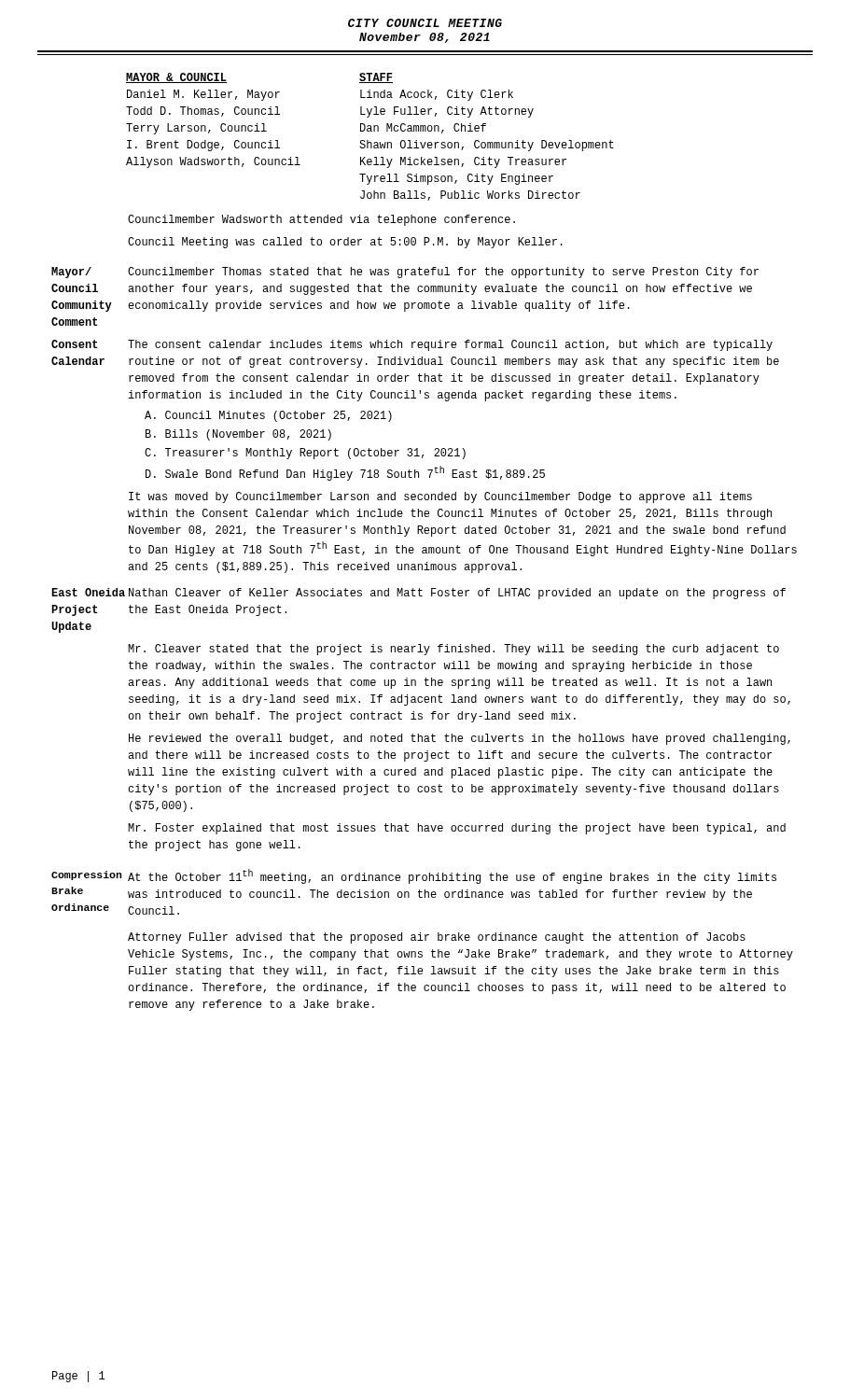This screenshot has height=1400, width=850.
Task: Locate a table
Action: point(462,137)
